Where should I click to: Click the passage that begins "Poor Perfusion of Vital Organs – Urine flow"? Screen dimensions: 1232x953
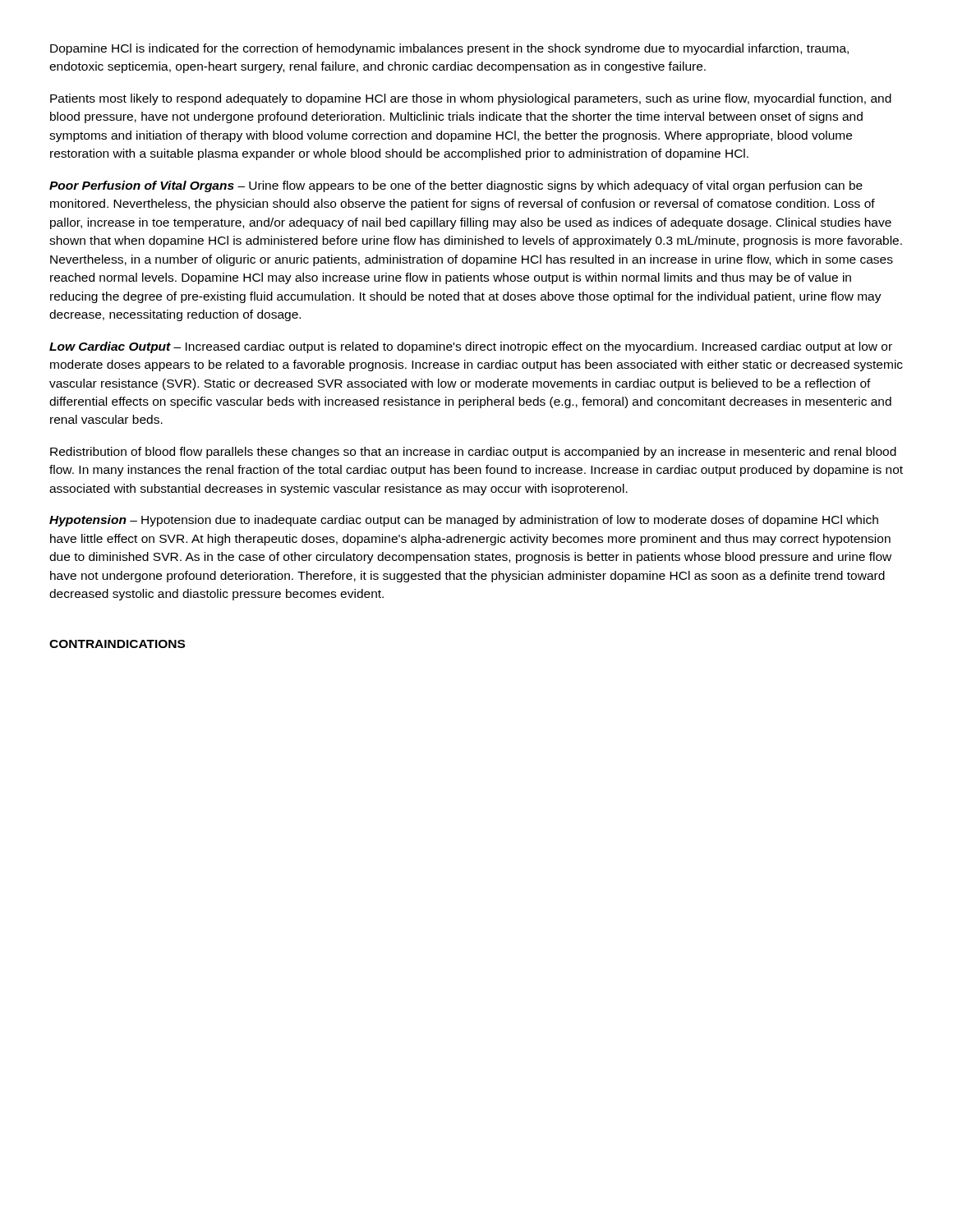click(476, 250)
